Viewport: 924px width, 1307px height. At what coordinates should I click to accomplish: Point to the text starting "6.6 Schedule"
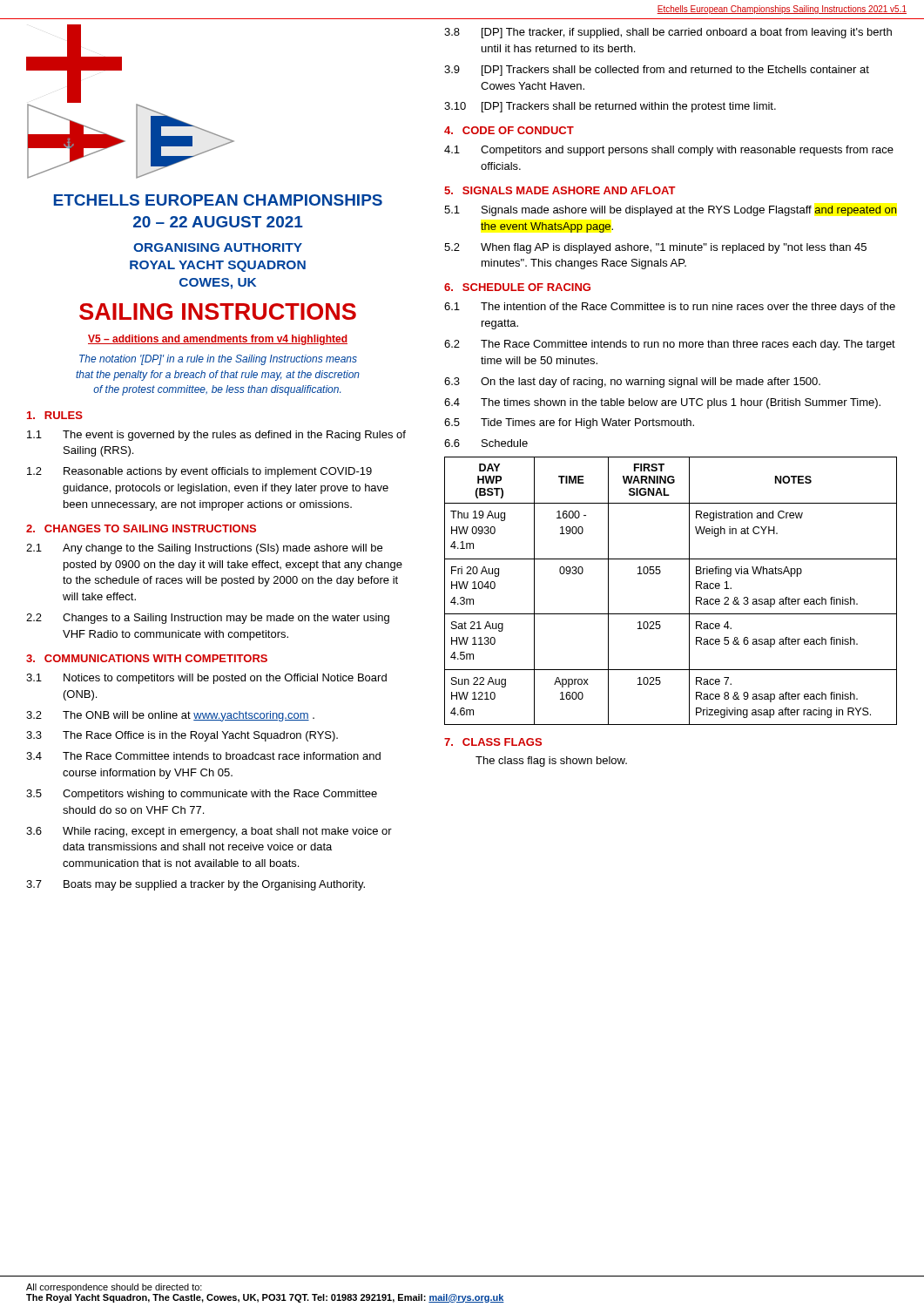[486, 444]
